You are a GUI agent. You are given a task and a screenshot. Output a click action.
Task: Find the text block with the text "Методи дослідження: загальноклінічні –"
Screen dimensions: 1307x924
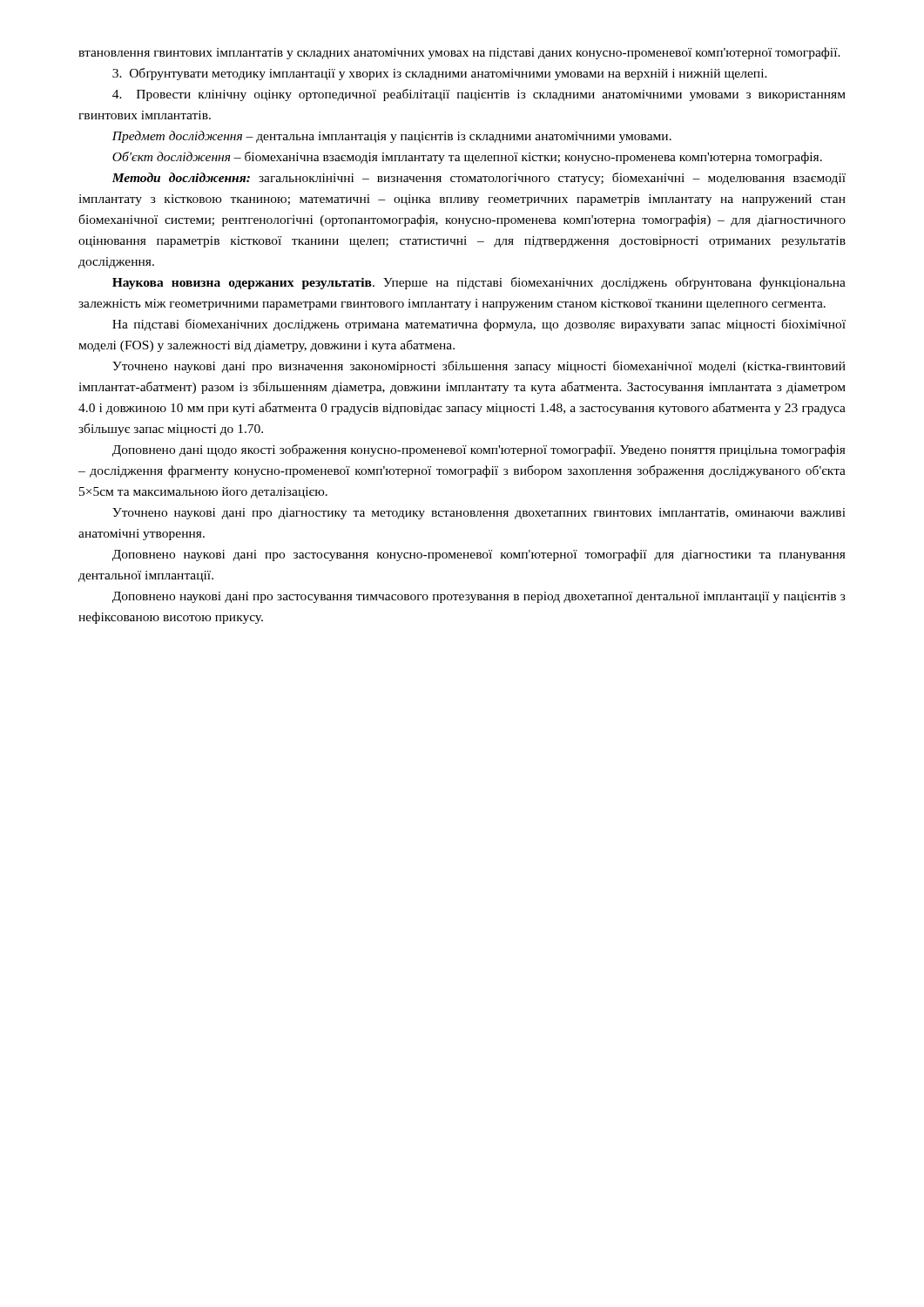point(462,220)
